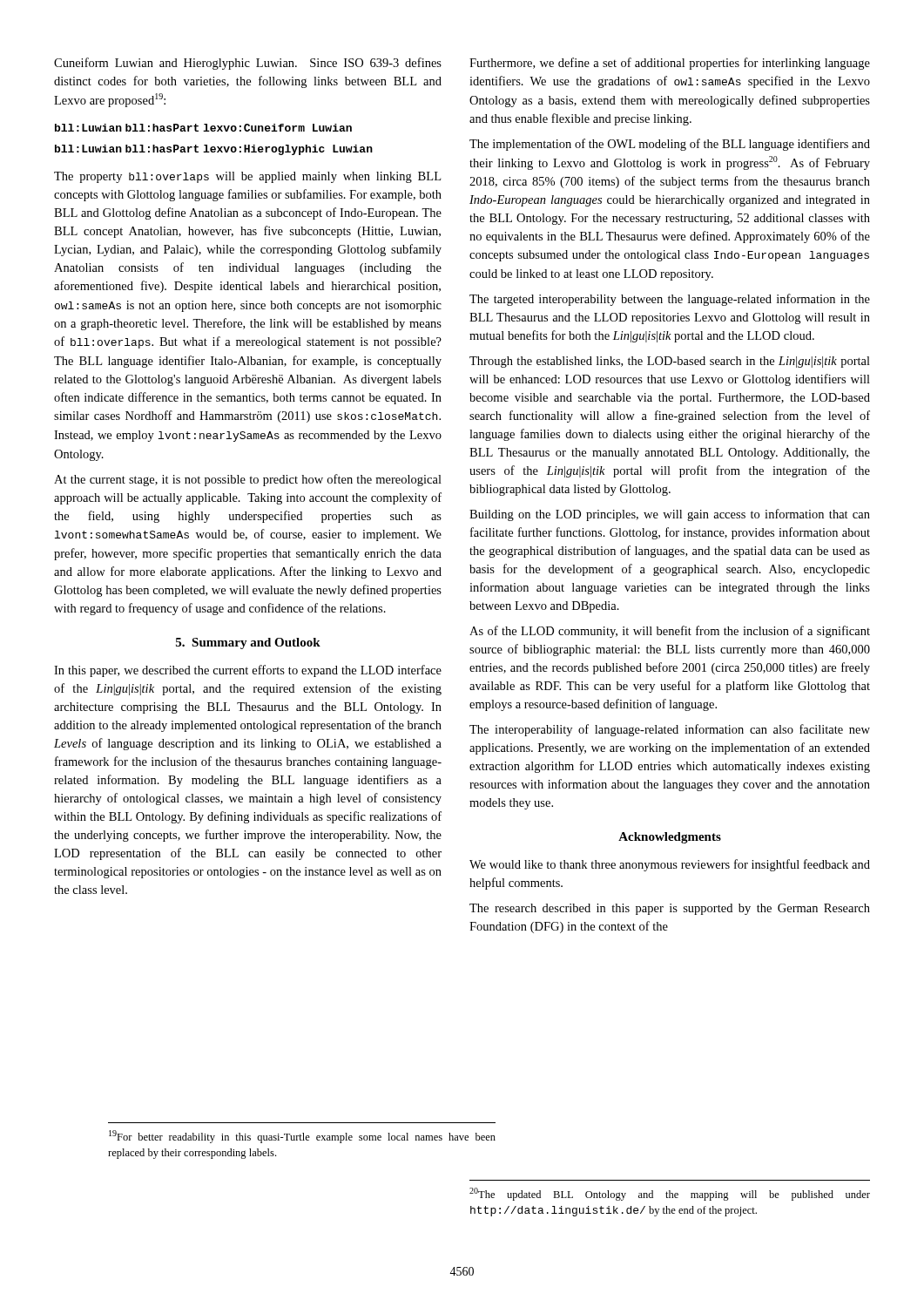Point to the passage starting "Cuneiform Luwian and Hieroglyphic"
Viewport: 924px width, 1307px height.
click(x=248, y=82)
